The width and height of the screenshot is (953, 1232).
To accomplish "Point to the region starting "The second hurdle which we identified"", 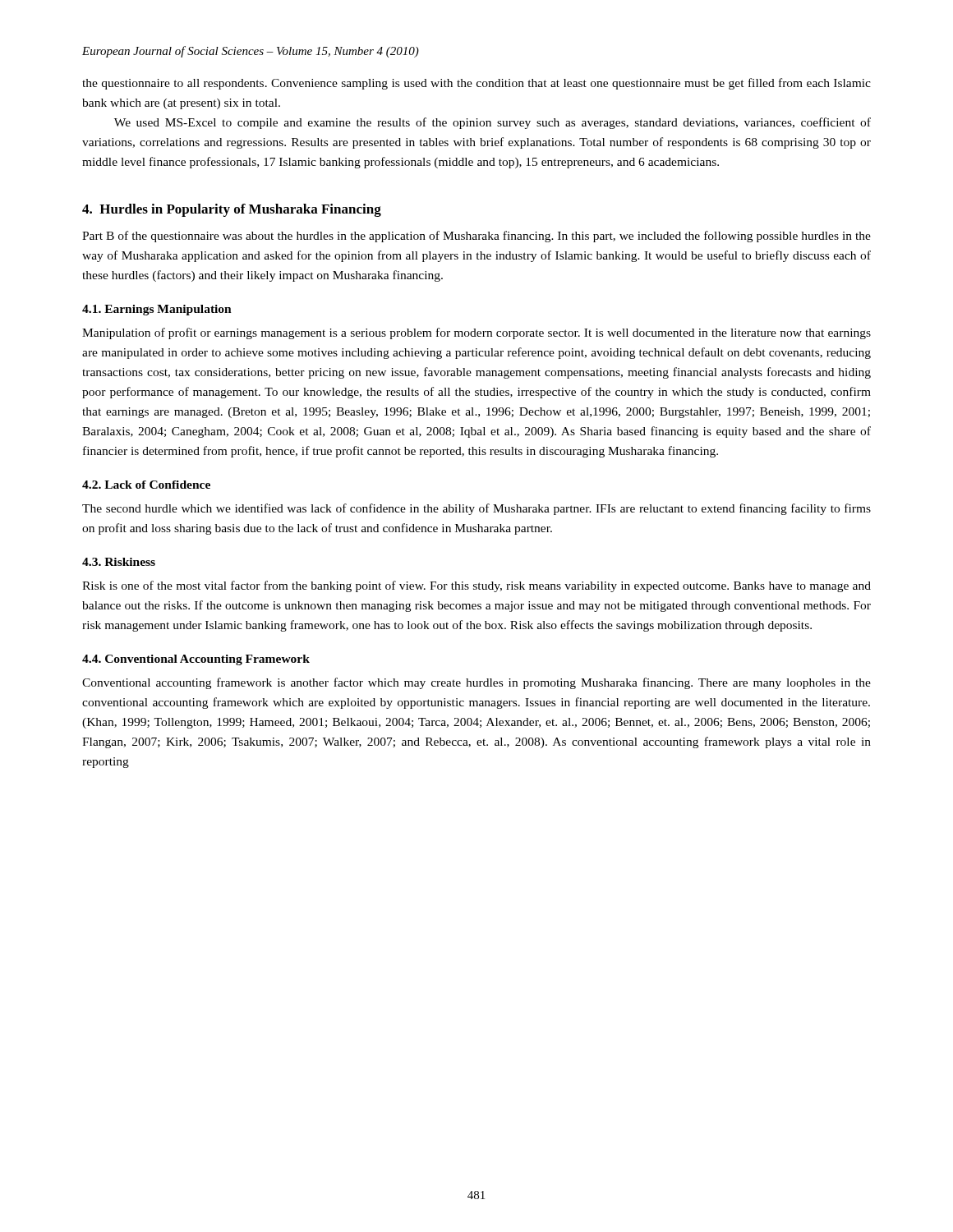I will tap(476, 518).
